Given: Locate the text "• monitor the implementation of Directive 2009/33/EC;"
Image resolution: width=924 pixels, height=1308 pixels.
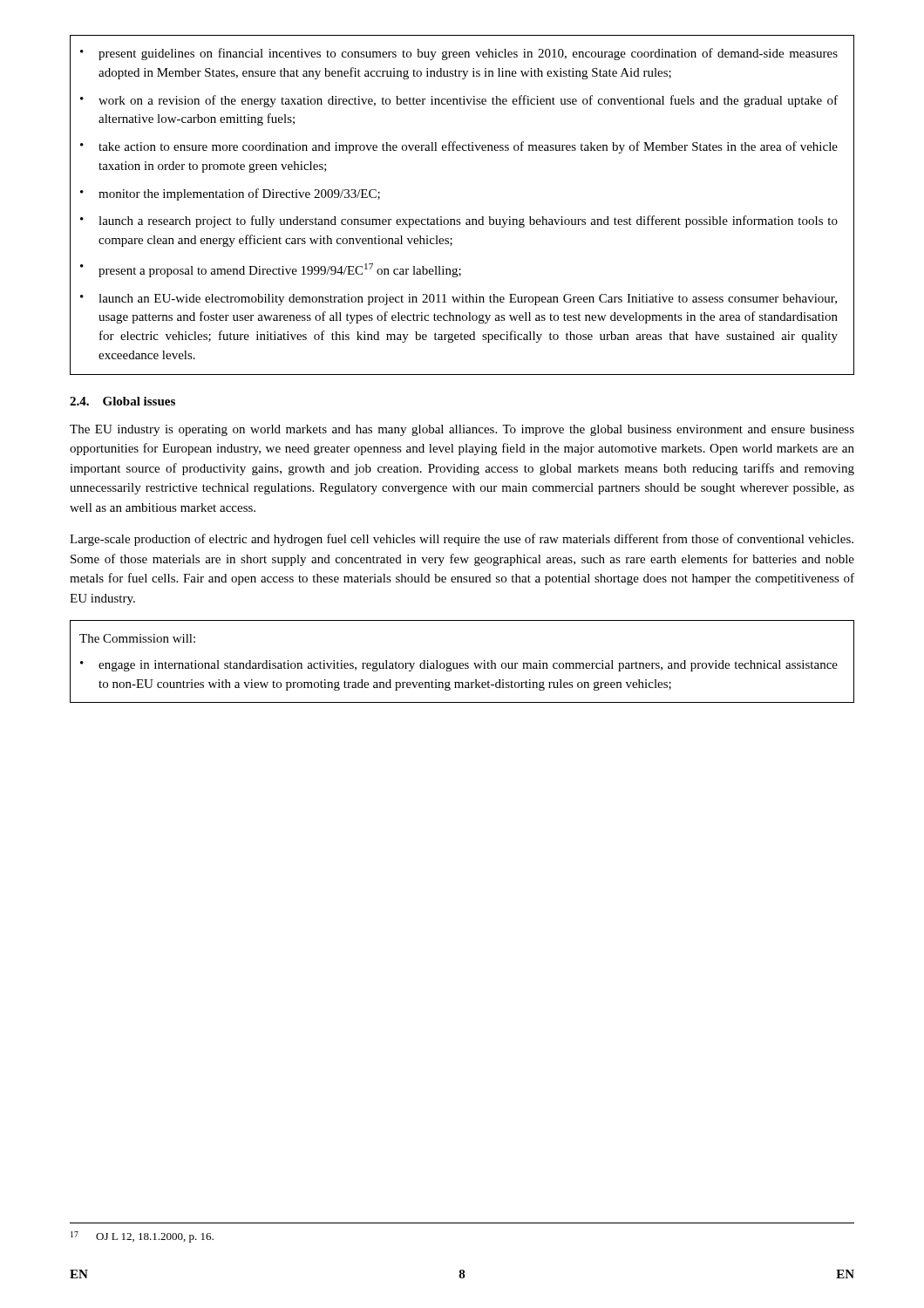Looking at the screenshot, I should 230,194.
